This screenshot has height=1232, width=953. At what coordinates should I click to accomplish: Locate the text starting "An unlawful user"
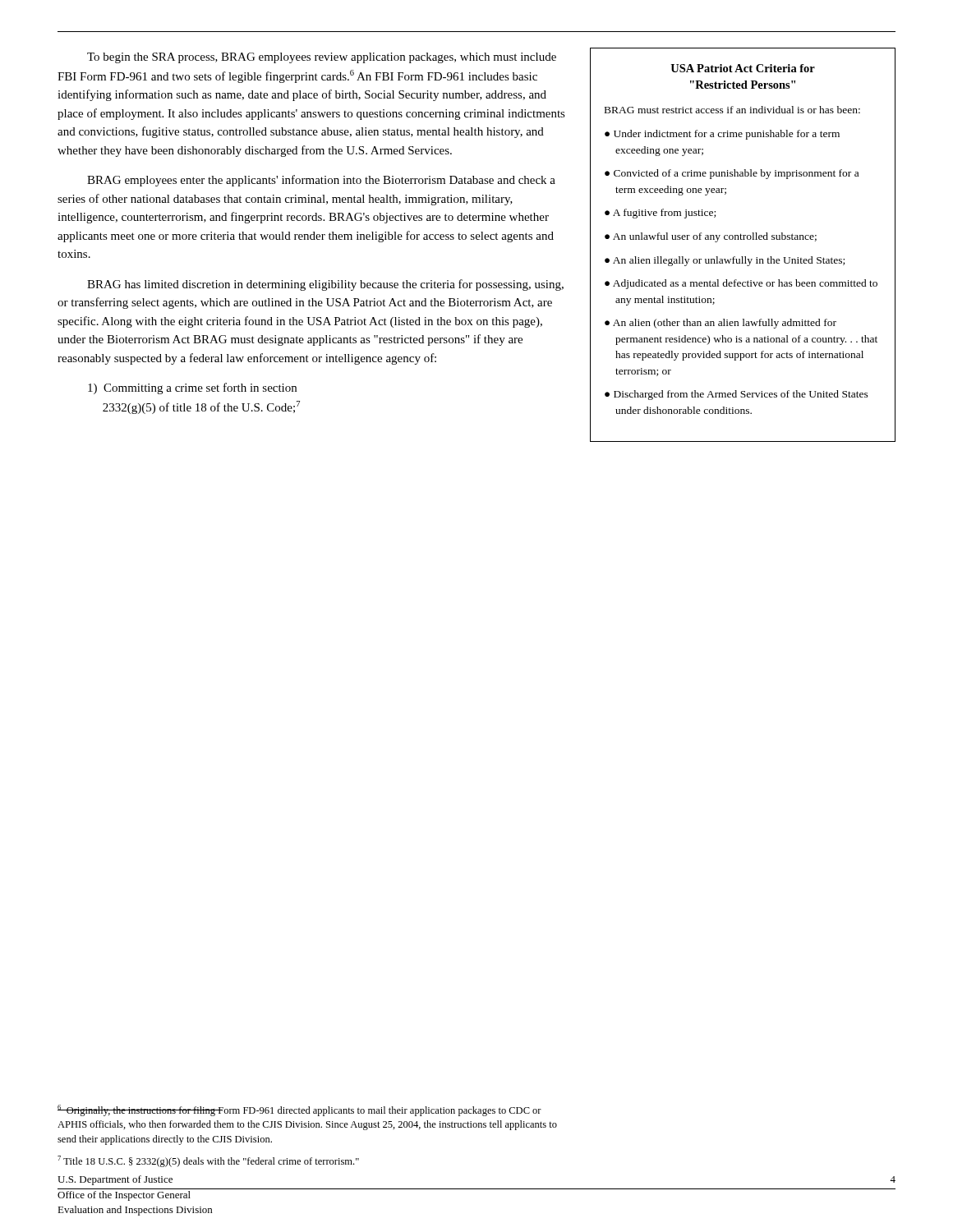point(715,236)
